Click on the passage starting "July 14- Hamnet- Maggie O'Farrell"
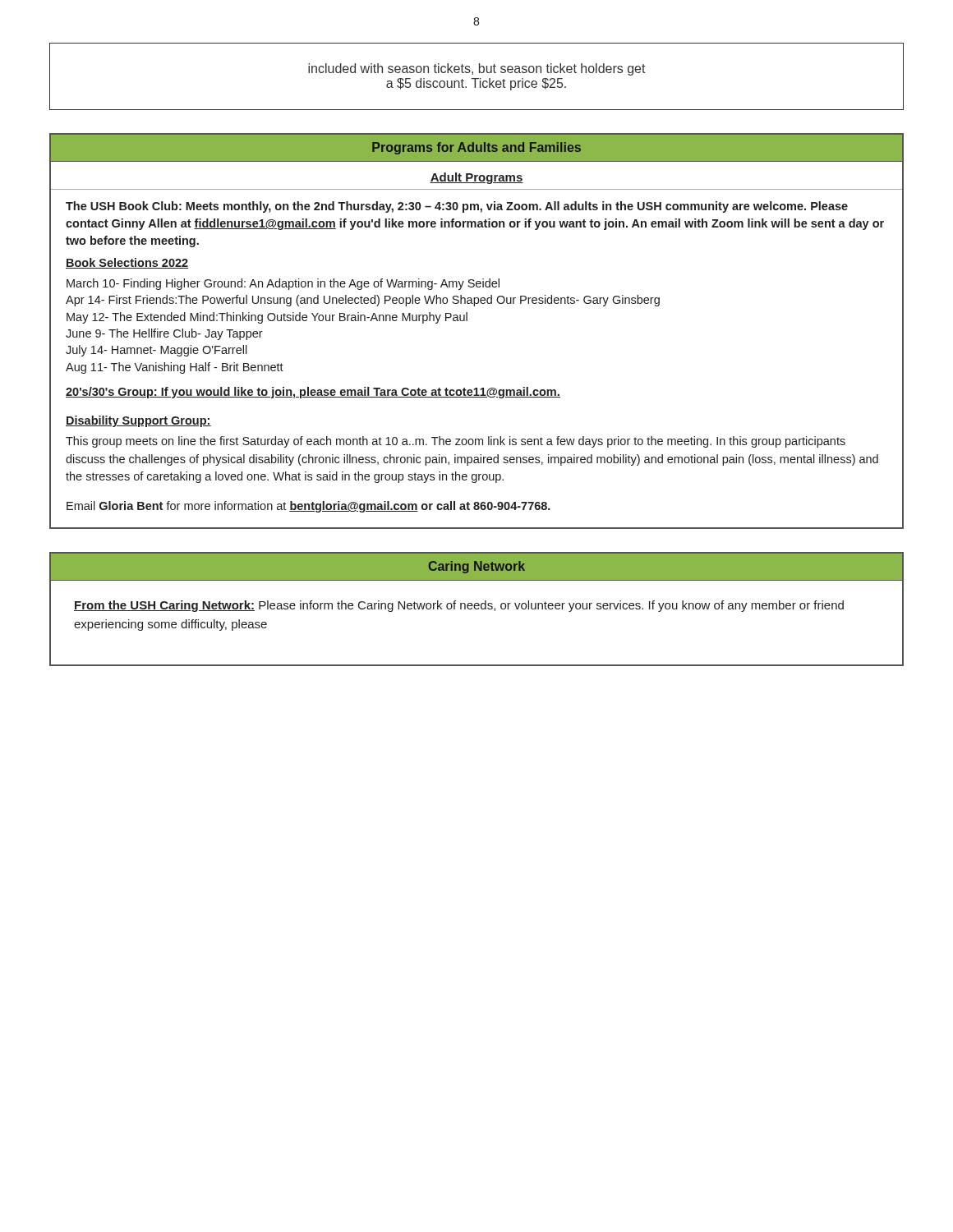 point(157,350)
